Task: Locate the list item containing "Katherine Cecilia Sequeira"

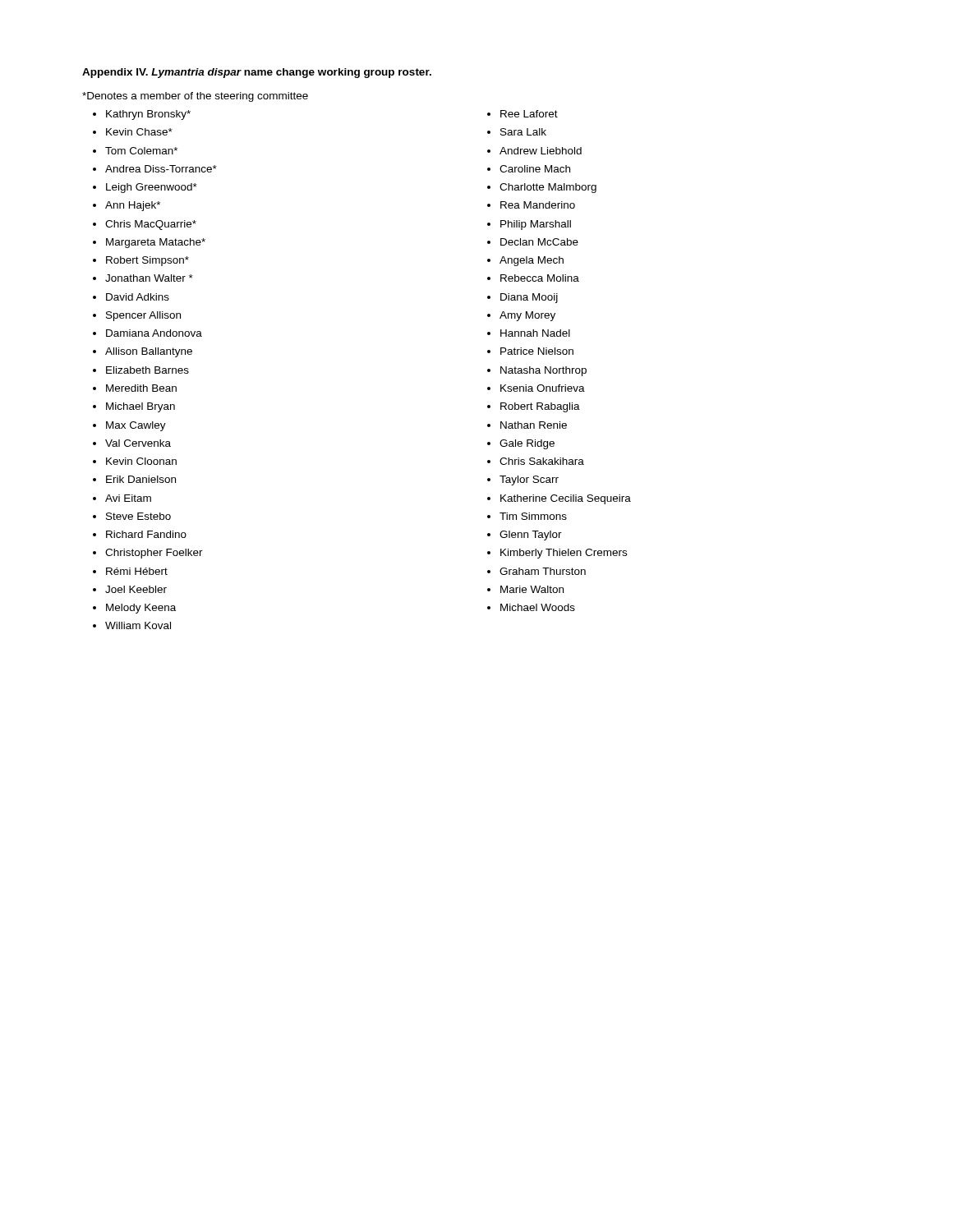Action: click(566, 499)
